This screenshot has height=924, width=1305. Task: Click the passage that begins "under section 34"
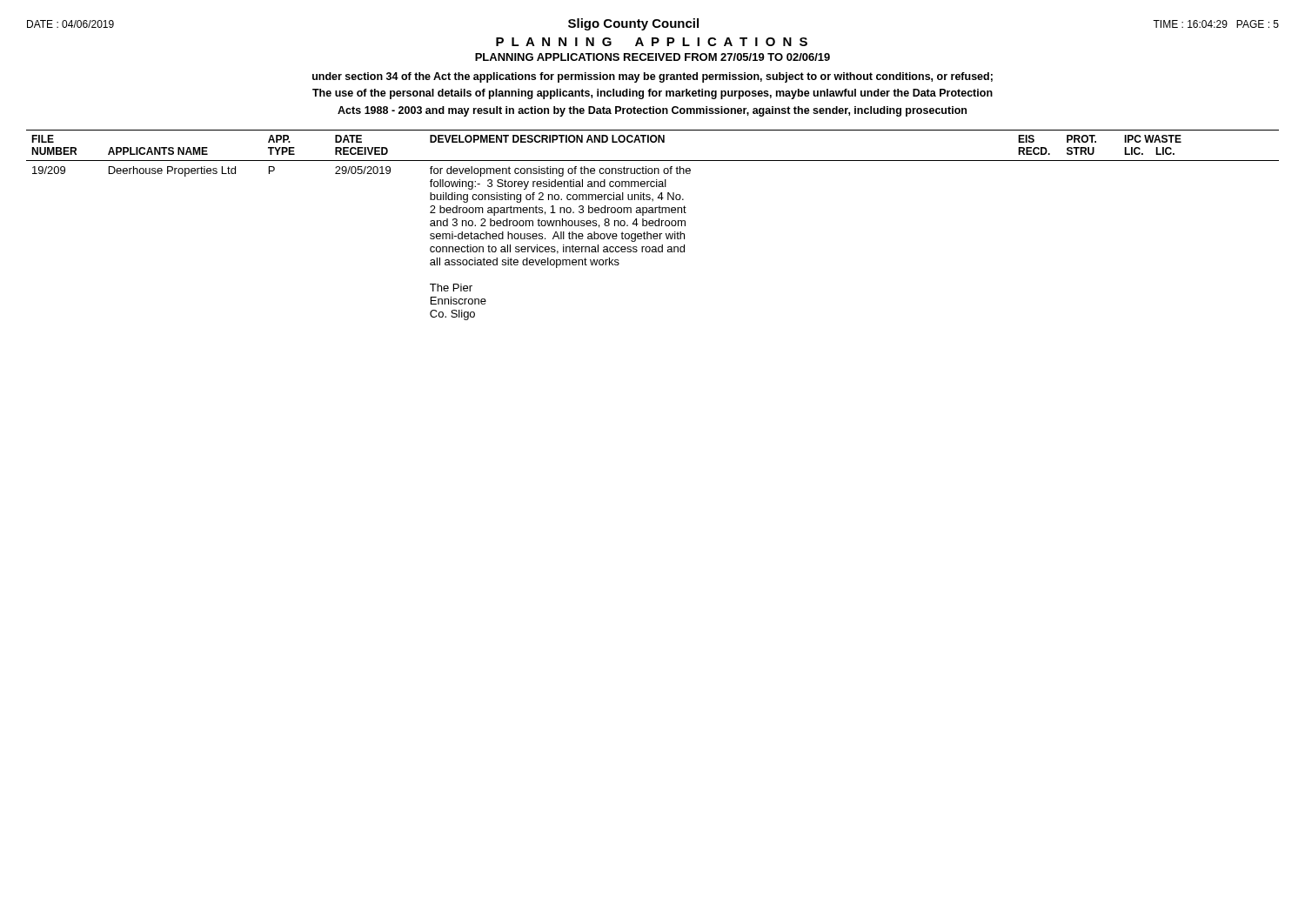pyautogui.click(x=652, y=93)
